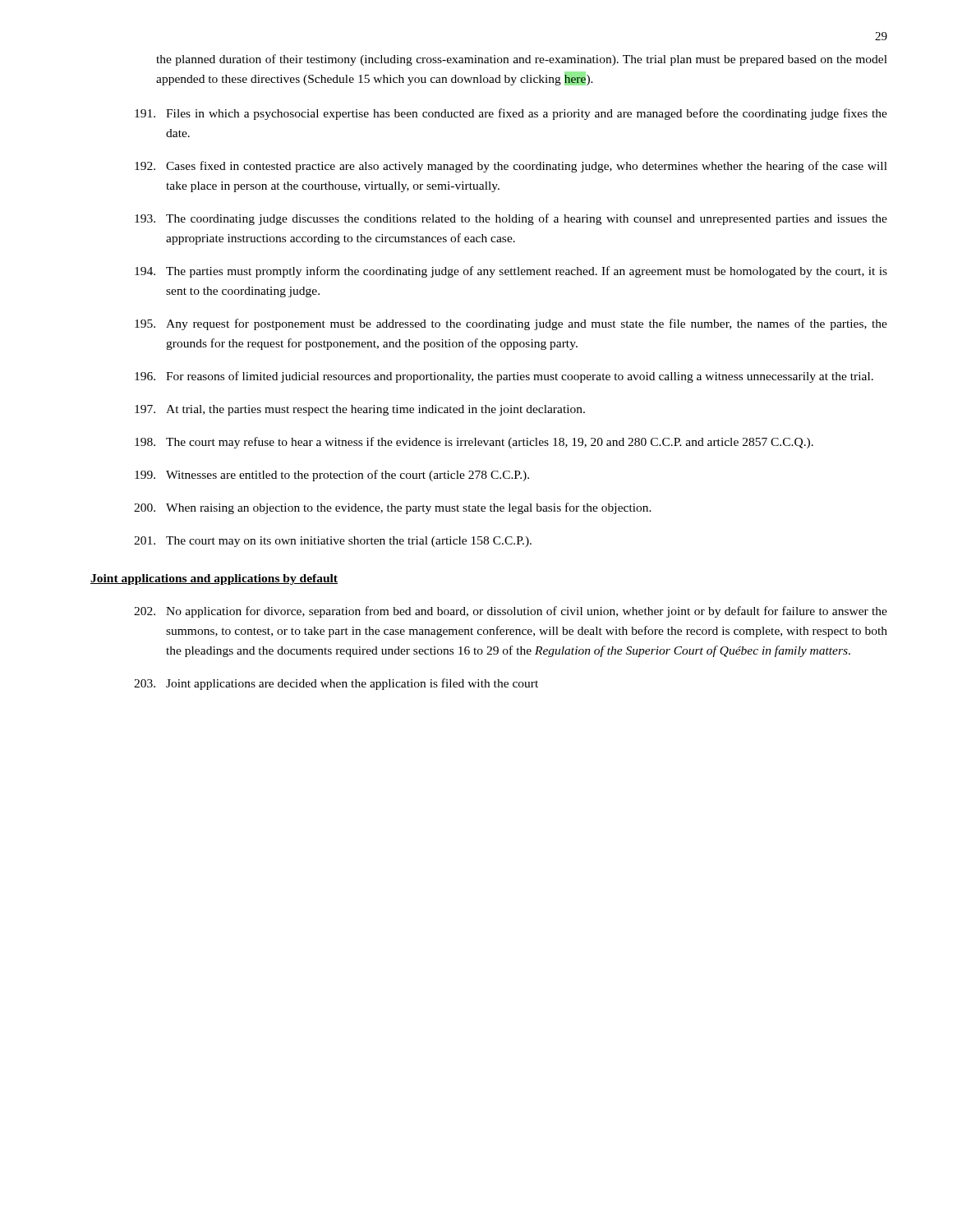Find the element starting "202. No application for divorce,"

click(489, 631)
